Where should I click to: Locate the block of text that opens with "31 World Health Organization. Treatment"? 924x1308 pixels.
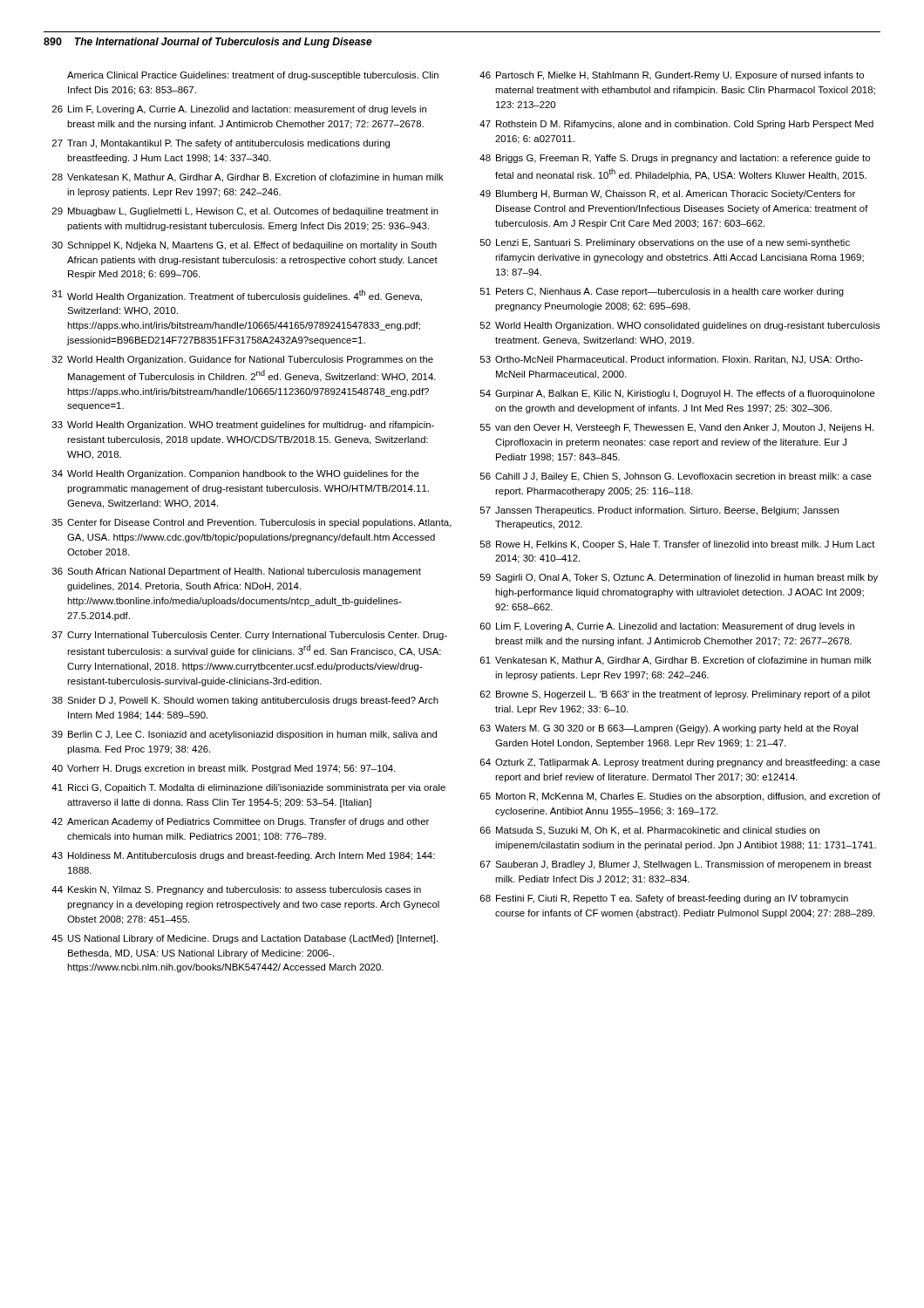(x=248, y=317)
